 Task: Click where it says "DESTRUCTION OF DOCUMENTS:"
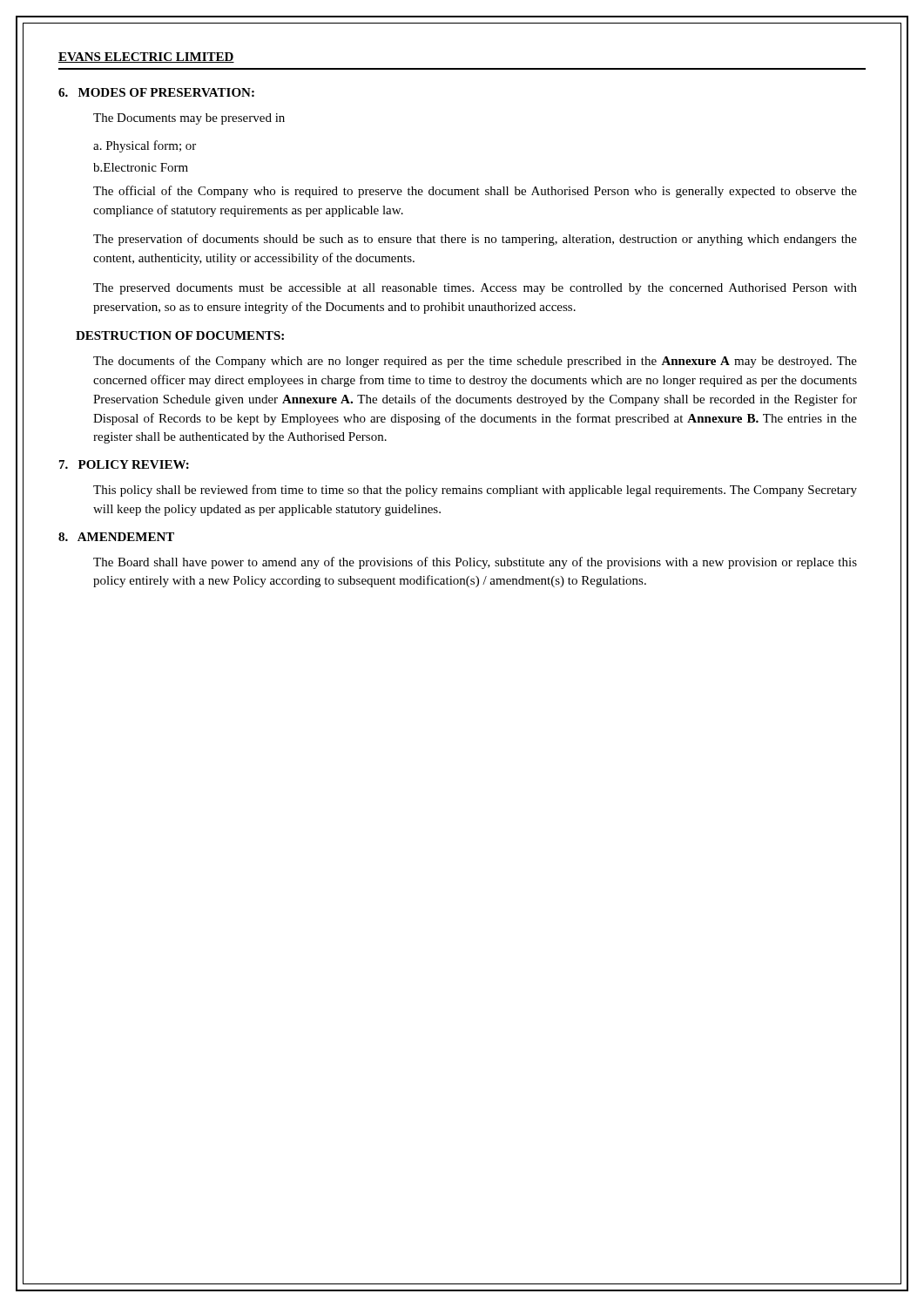click(180, 336)
